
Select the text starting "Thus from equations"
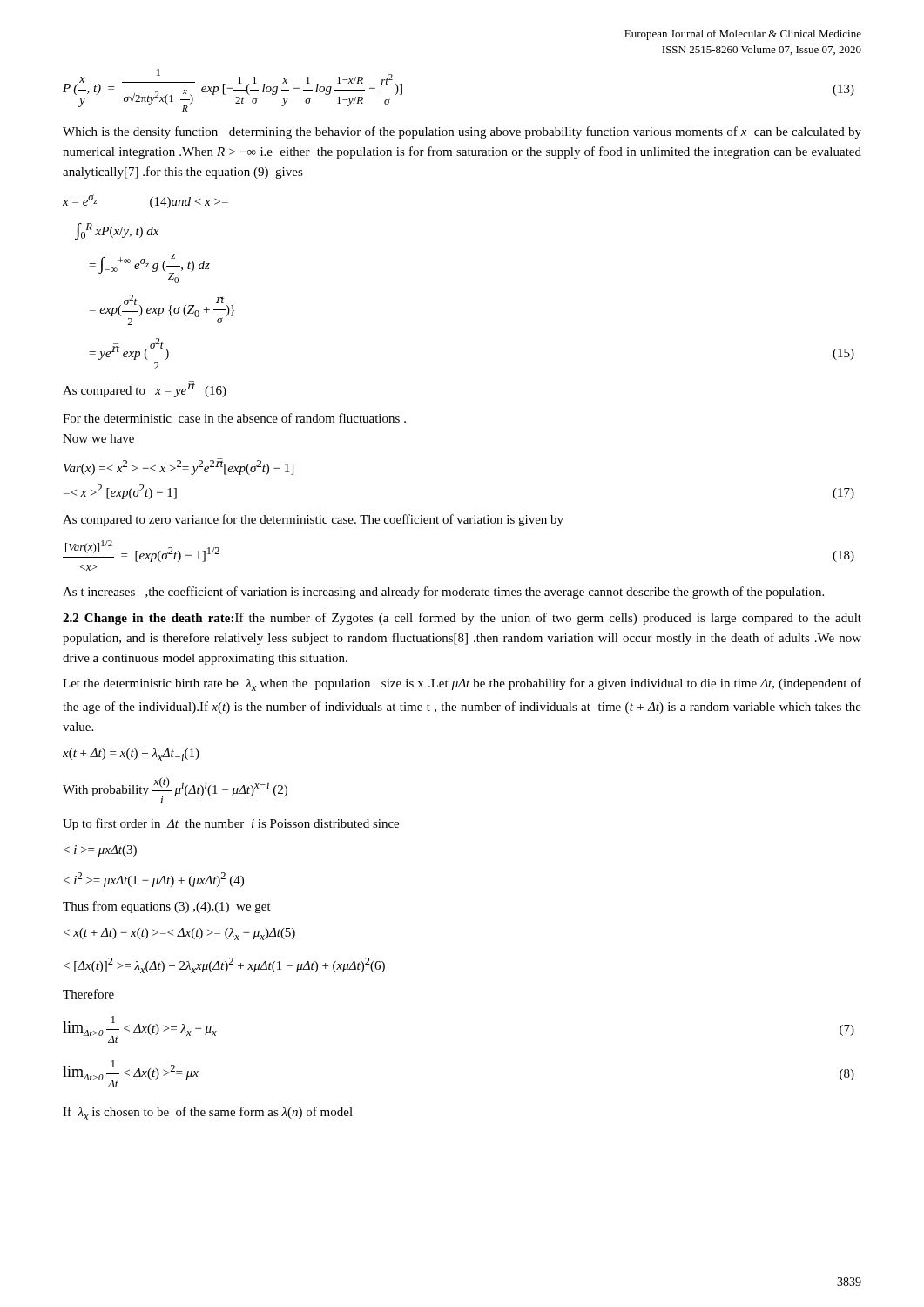pos(167,906)
